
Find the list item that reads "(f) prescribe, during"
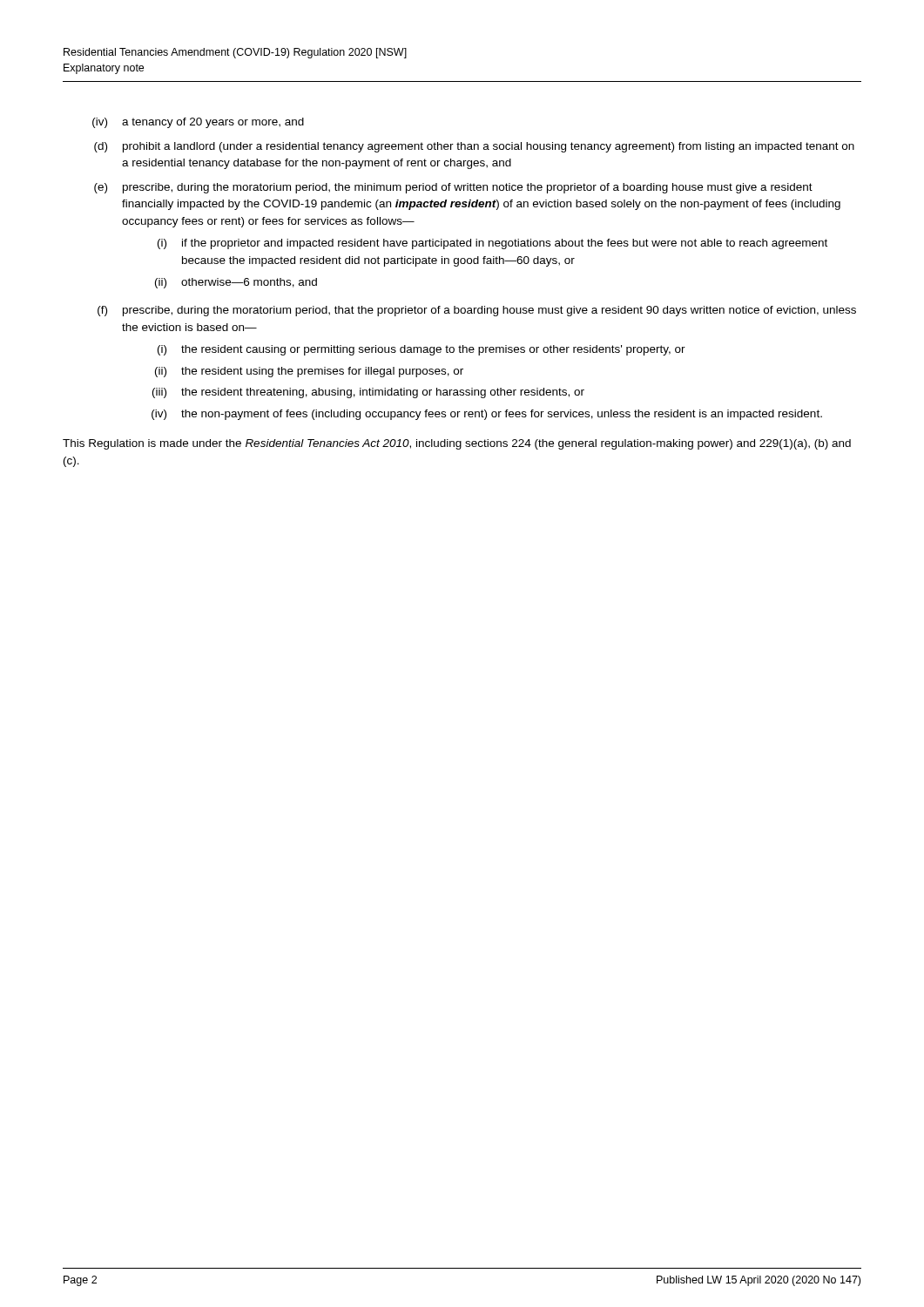[x=462, y=364]
